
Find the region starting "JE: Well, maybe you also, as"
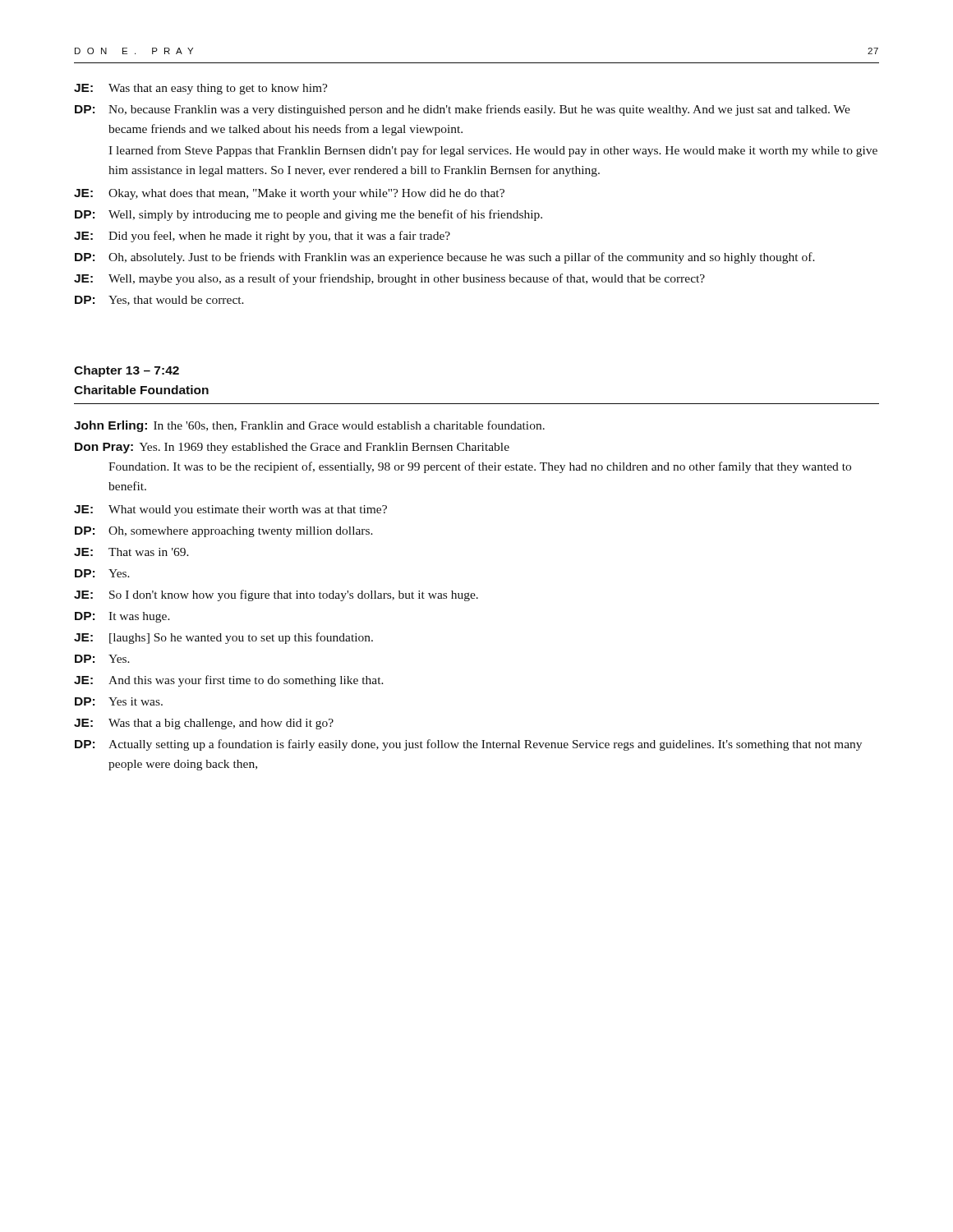pos(476,278)
